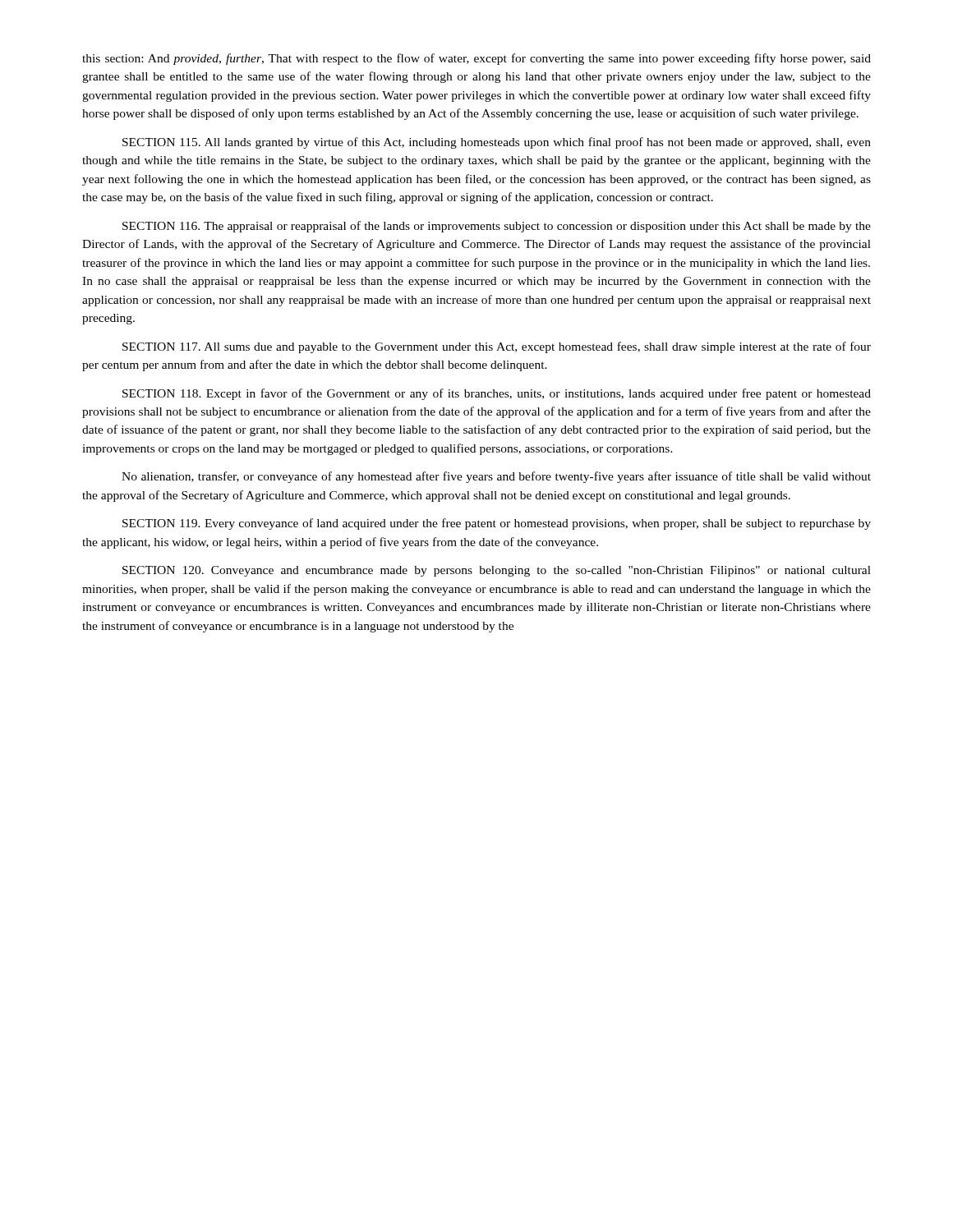Screen dimensions: 1232x953
Task: Click on the text block containing "SECTION 116. The appraisal or"
Action: 476,272
